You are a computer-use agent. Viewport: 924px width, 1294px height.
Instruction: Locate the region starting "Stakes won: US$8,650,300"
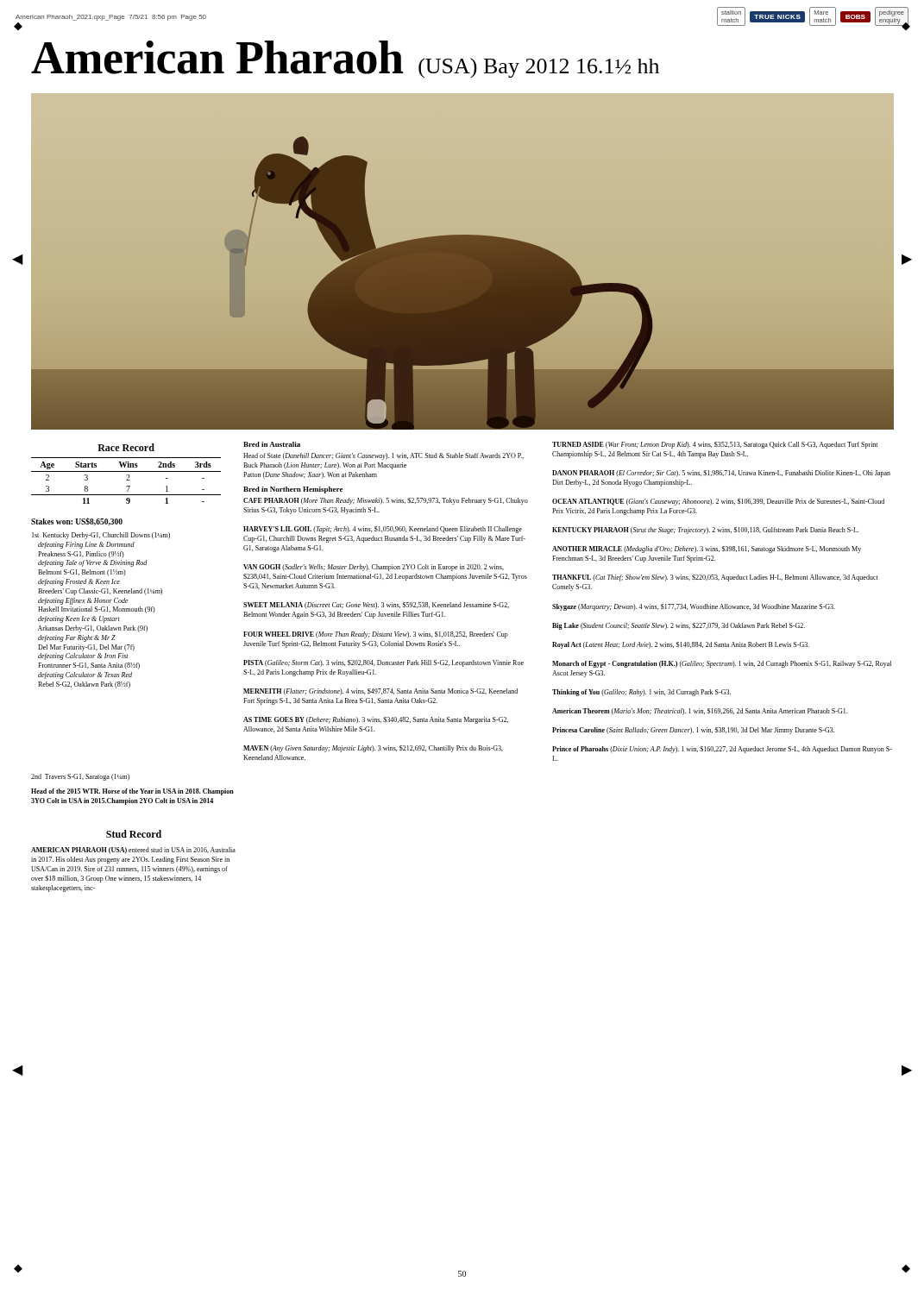coord(77,522)
